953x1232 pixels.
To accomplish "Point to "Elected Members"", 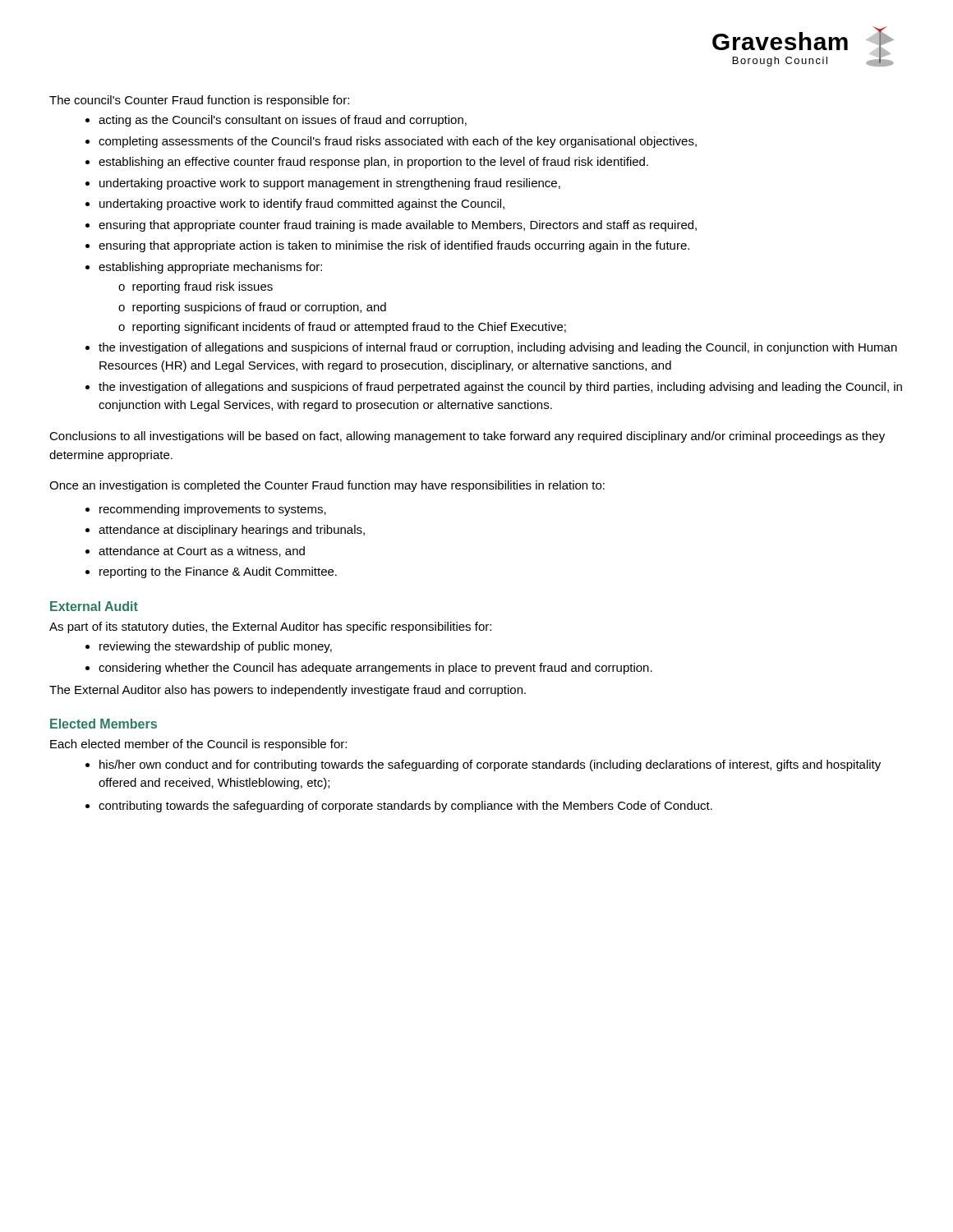I will click(103, 724).
